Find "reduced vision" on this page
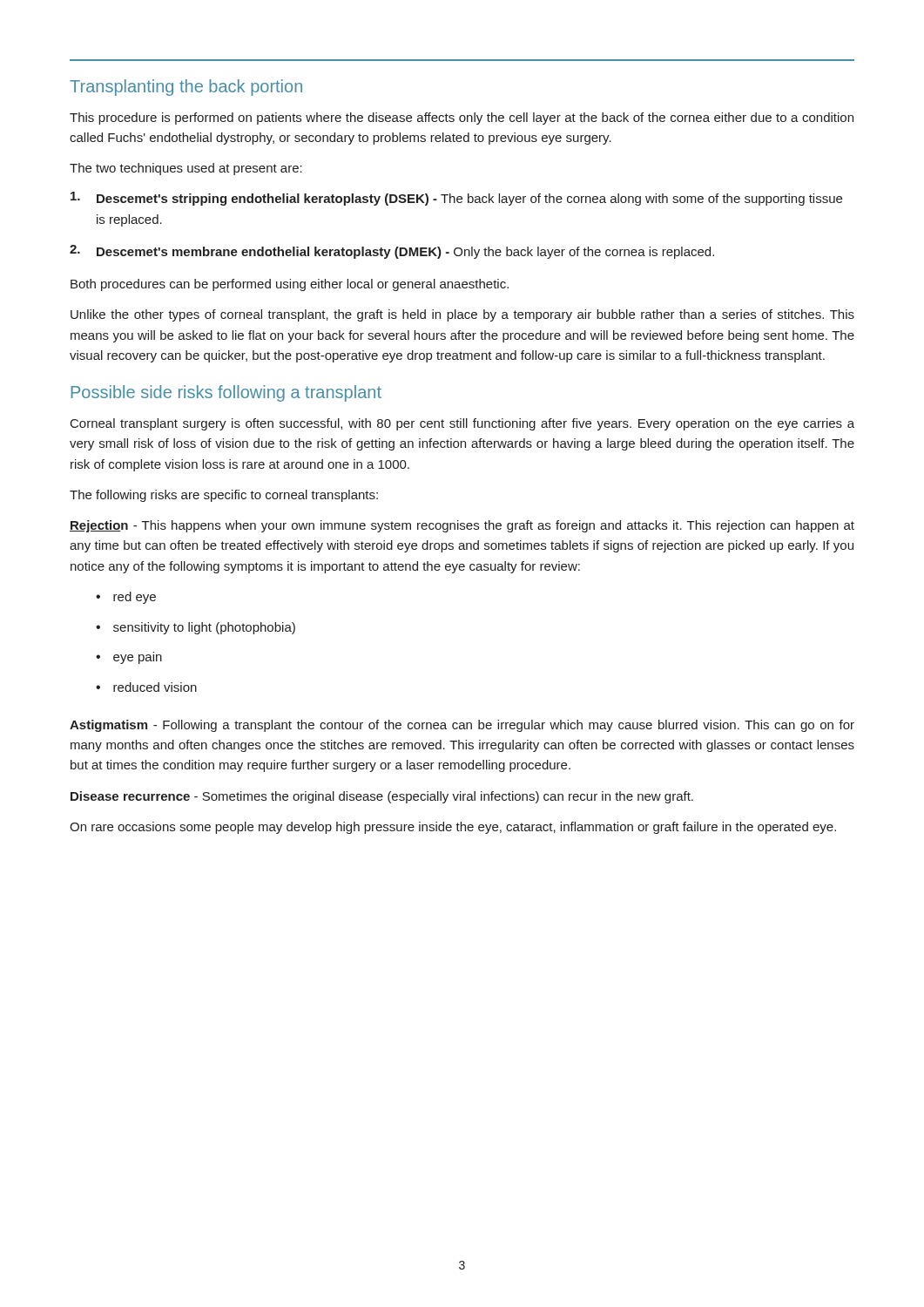 155,687
